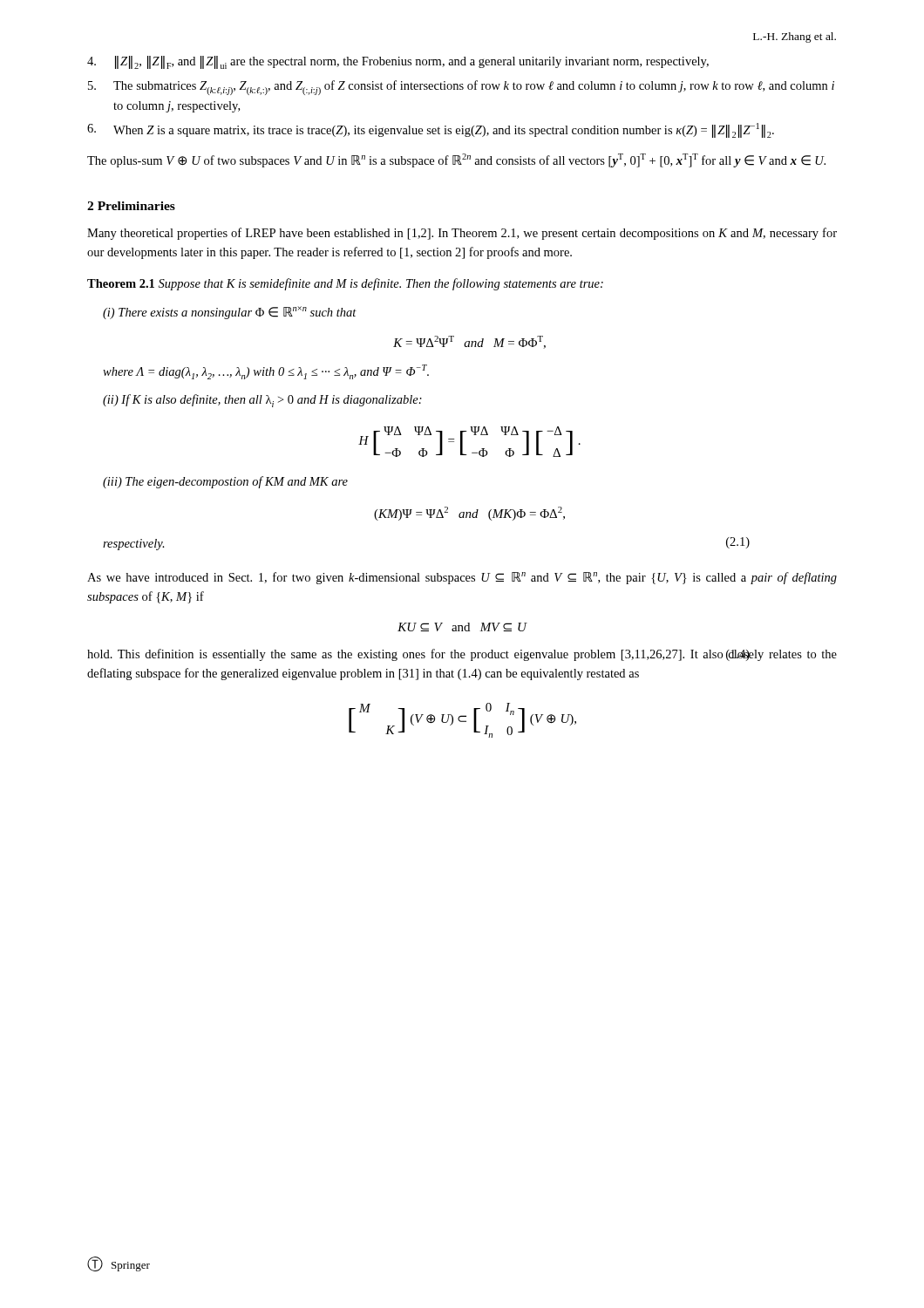The height and width of the screenshot is (1308, 924).
Task: Locate the block of text that opens with "5. The submatrices Z(k:ℓ,i:j), Z(k:ℓ,:), and Z(:,i:j)"
Action: 462,96
